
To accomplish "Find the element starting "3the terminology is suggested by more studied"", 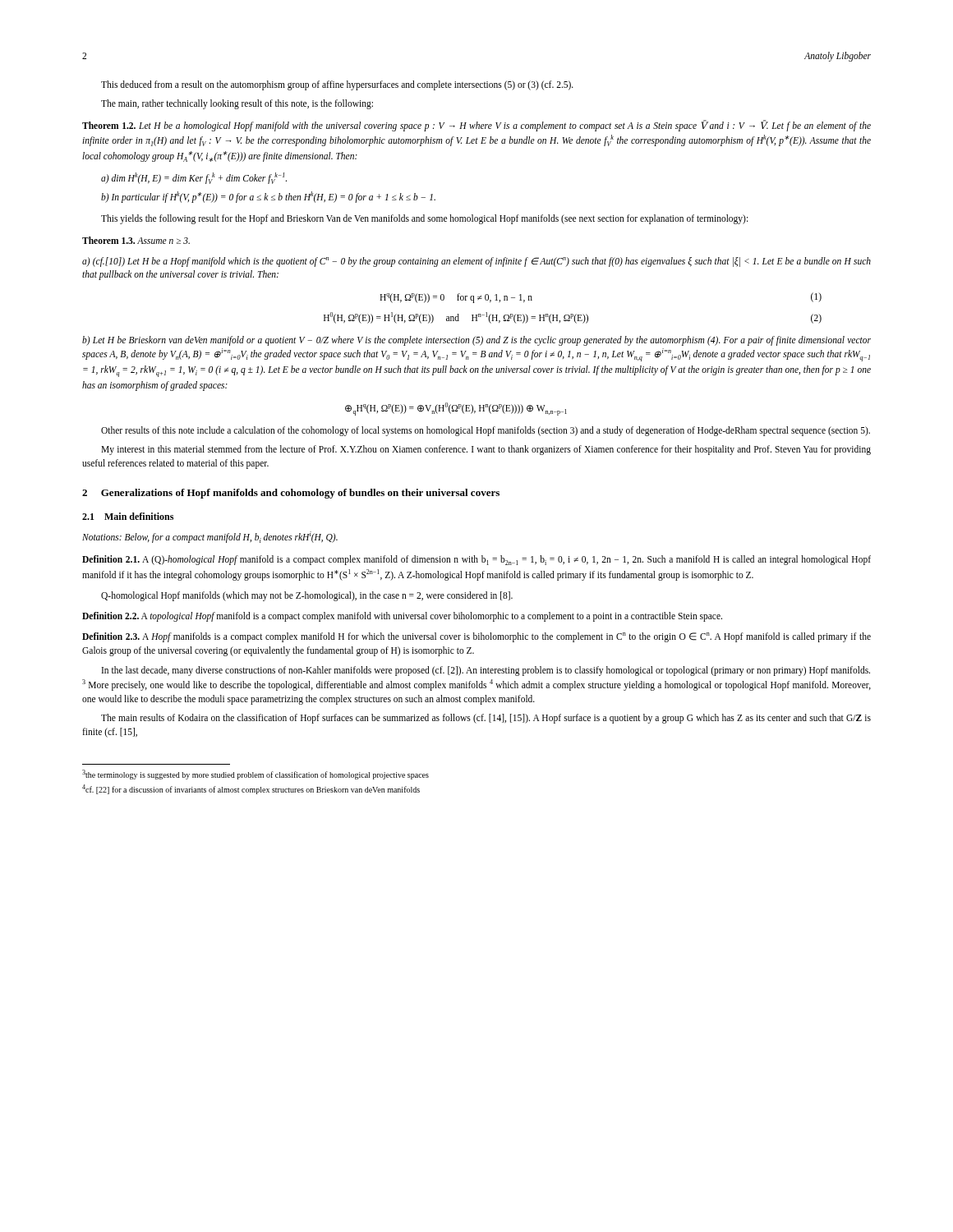I will 255,774.
